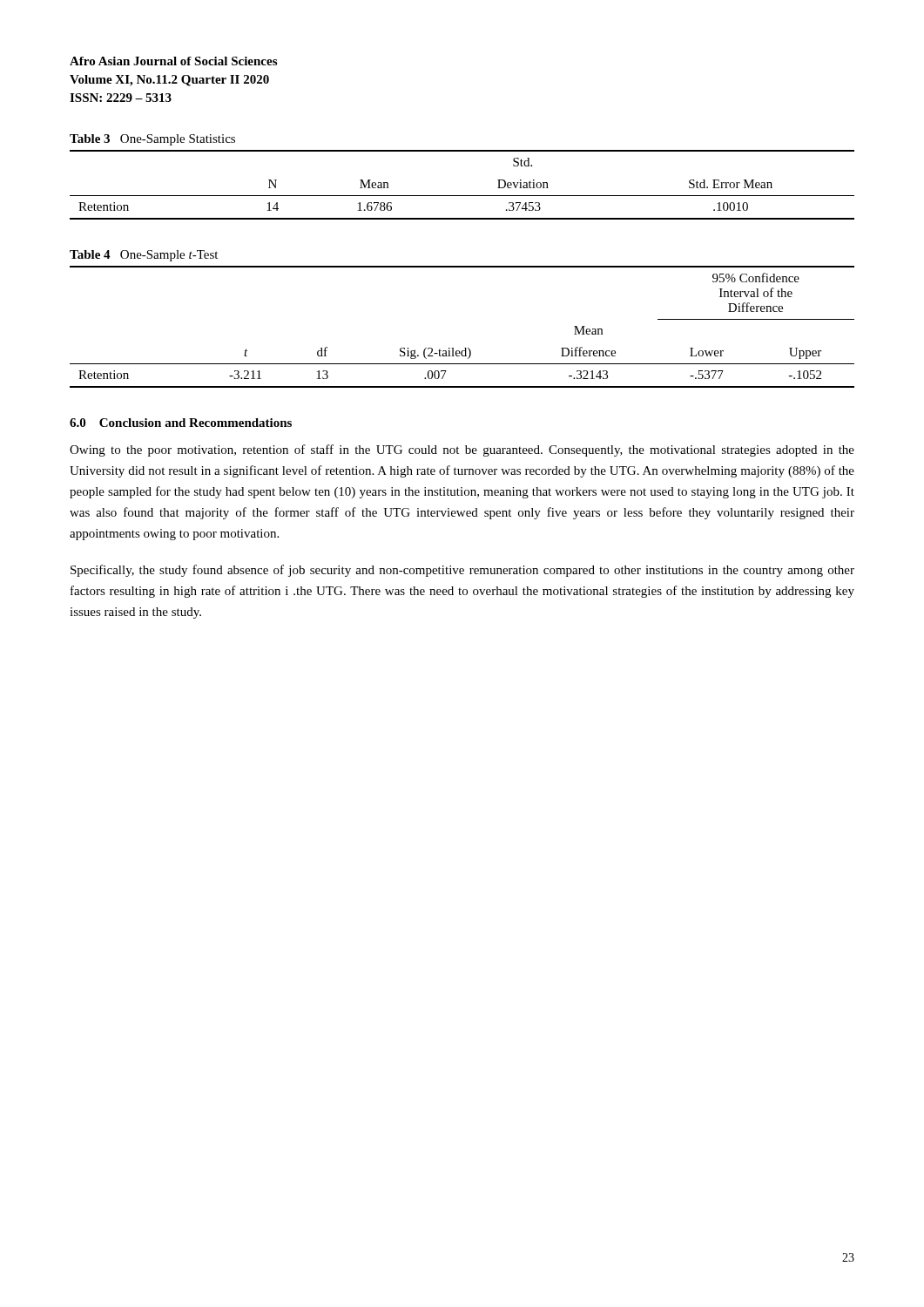Image resolution: width=924 pixels, height=1307 pixels.
Task: Navigate to the text block starting "Table 3 One-Sample"
Action: (x=153, y=139)
